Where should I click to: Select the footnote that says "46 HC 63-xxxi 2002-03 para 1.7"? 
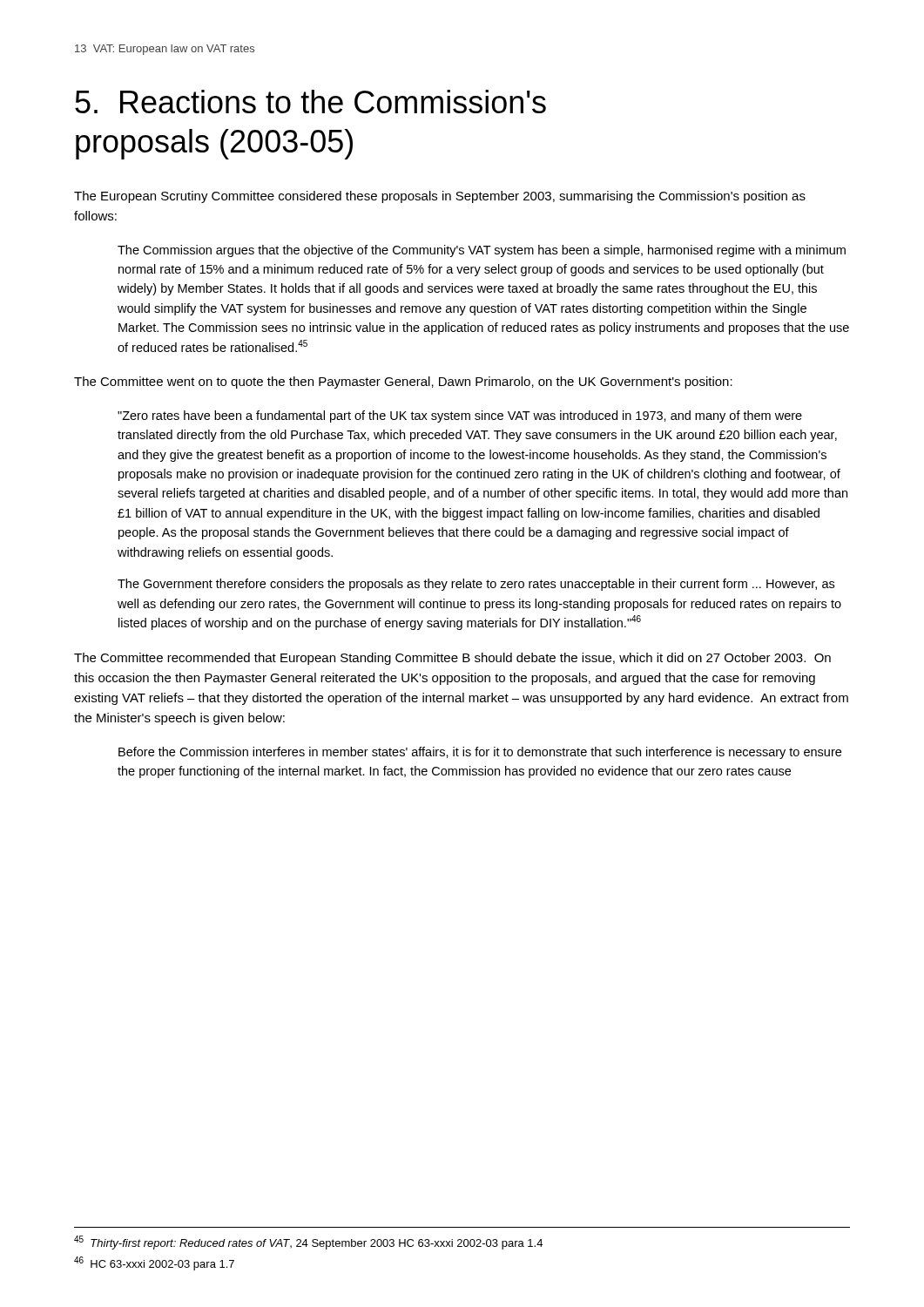(154, 1263)
